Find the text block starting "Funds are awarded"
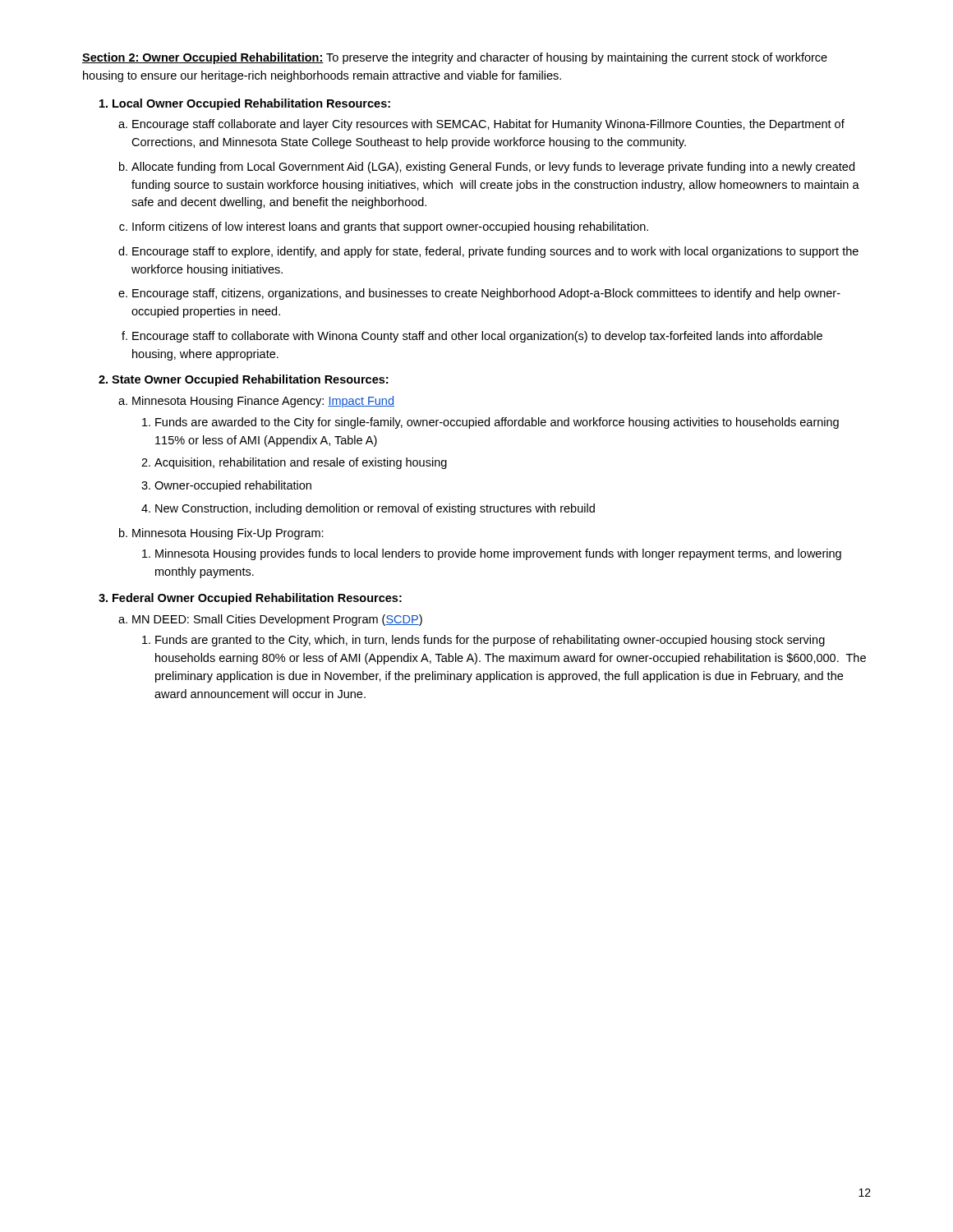Screen dimensions: 1232x953 point(497,431)
